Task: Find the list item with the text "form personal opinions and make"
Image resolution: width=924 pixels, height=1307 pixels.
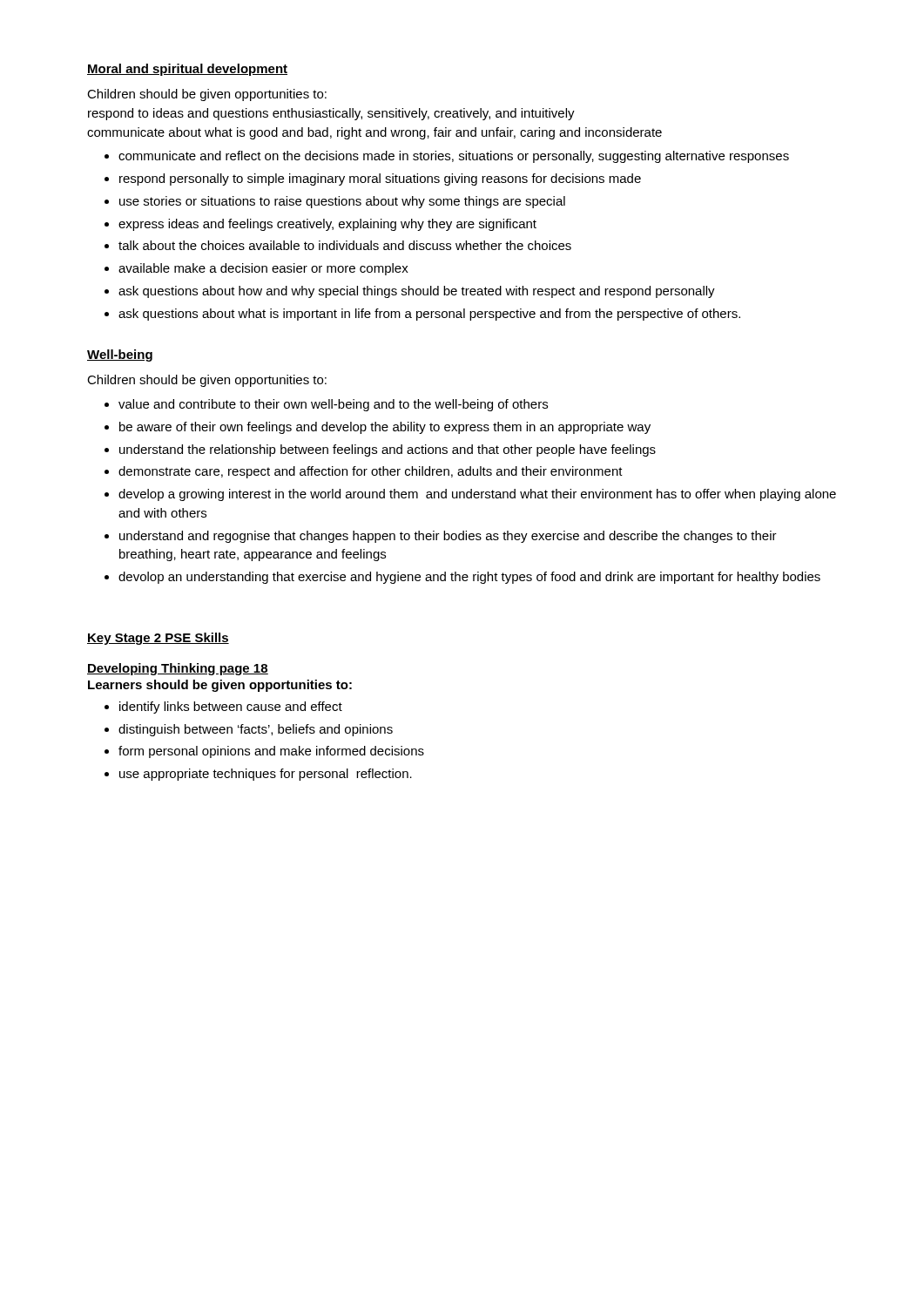Action: [271, 752]
